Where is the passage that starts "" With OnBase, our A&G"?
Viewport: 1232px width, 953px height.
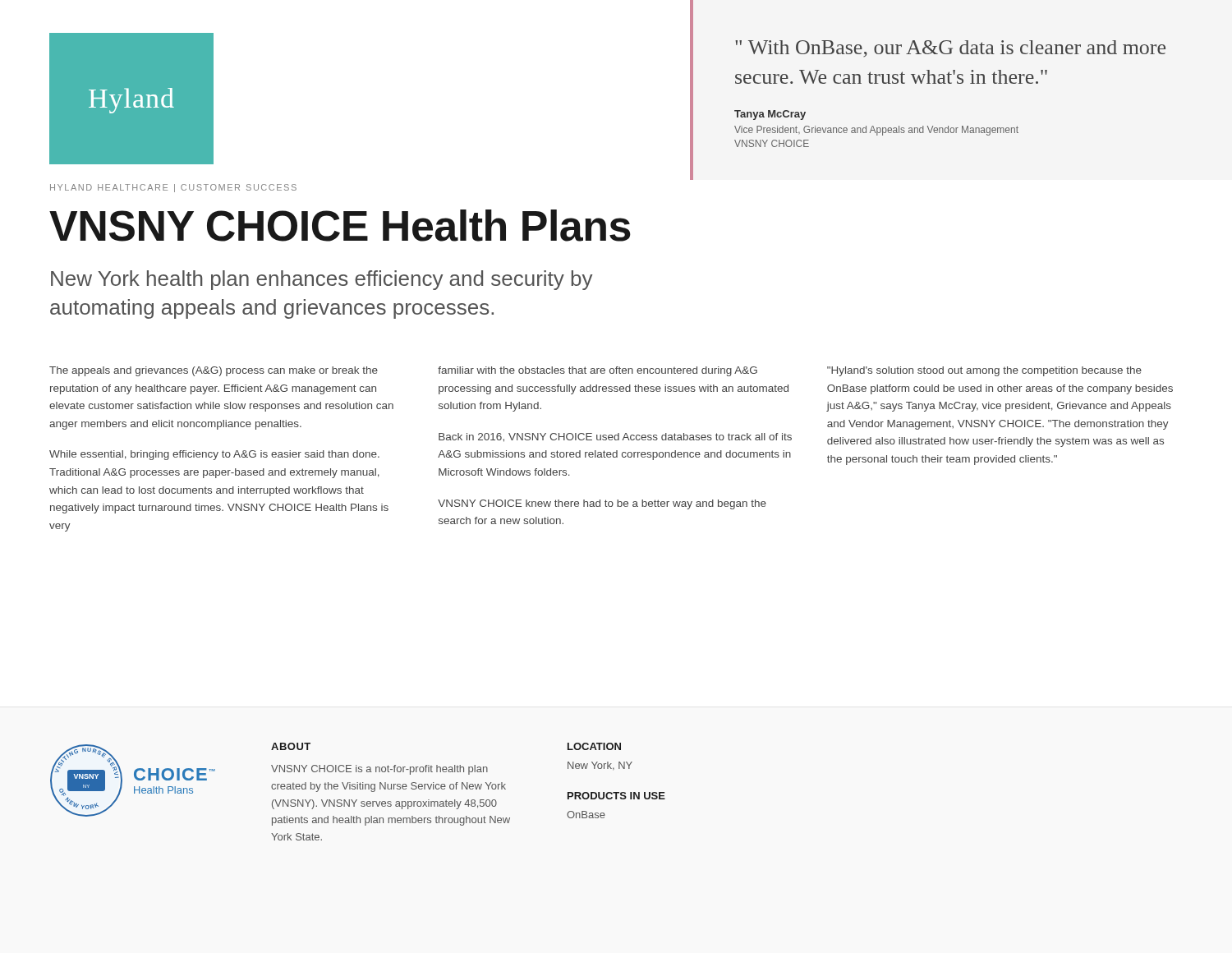963,92
